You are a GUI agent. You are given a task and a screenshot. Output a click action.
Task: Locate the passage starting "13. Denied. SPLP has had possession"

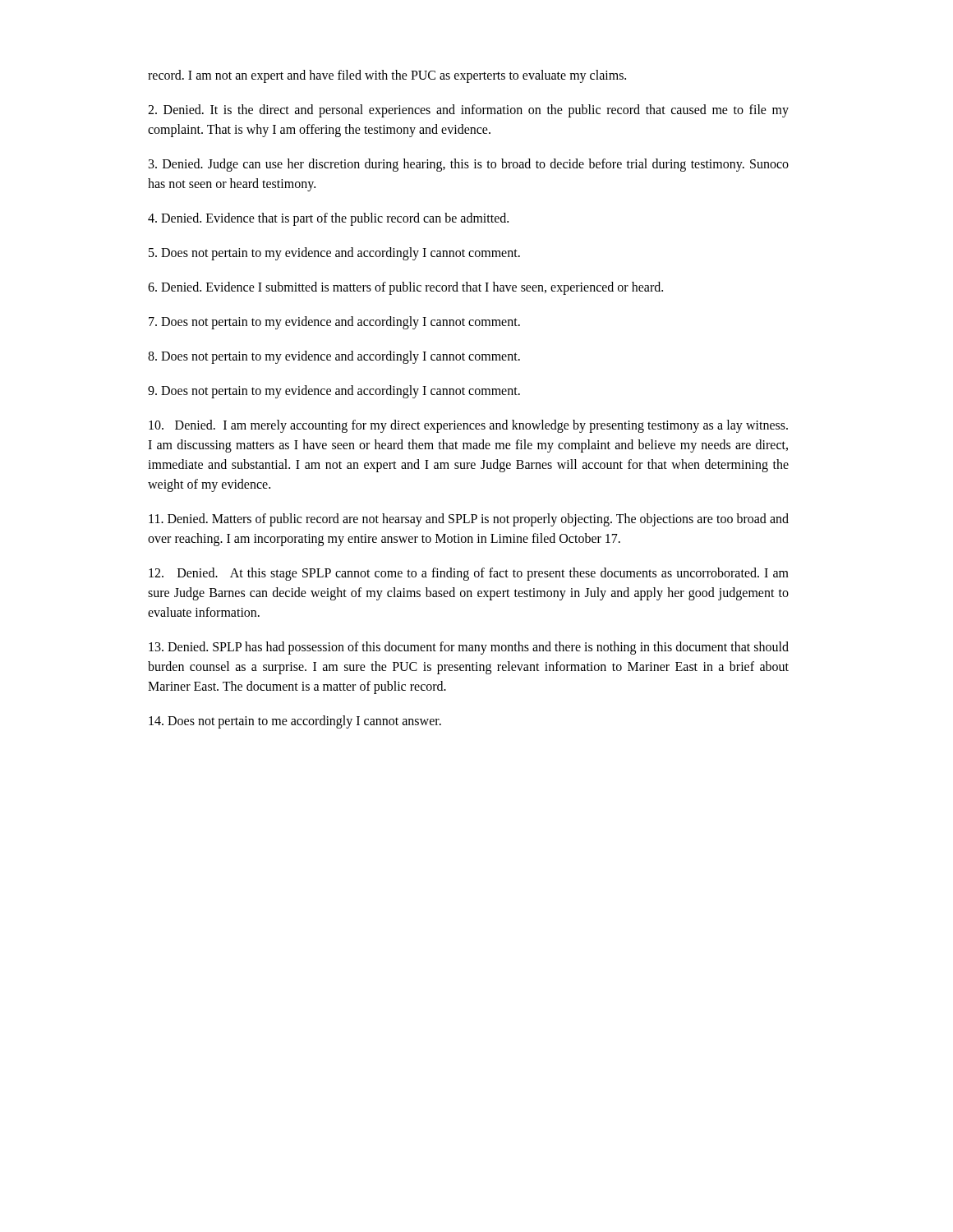(x=468, y=667)
